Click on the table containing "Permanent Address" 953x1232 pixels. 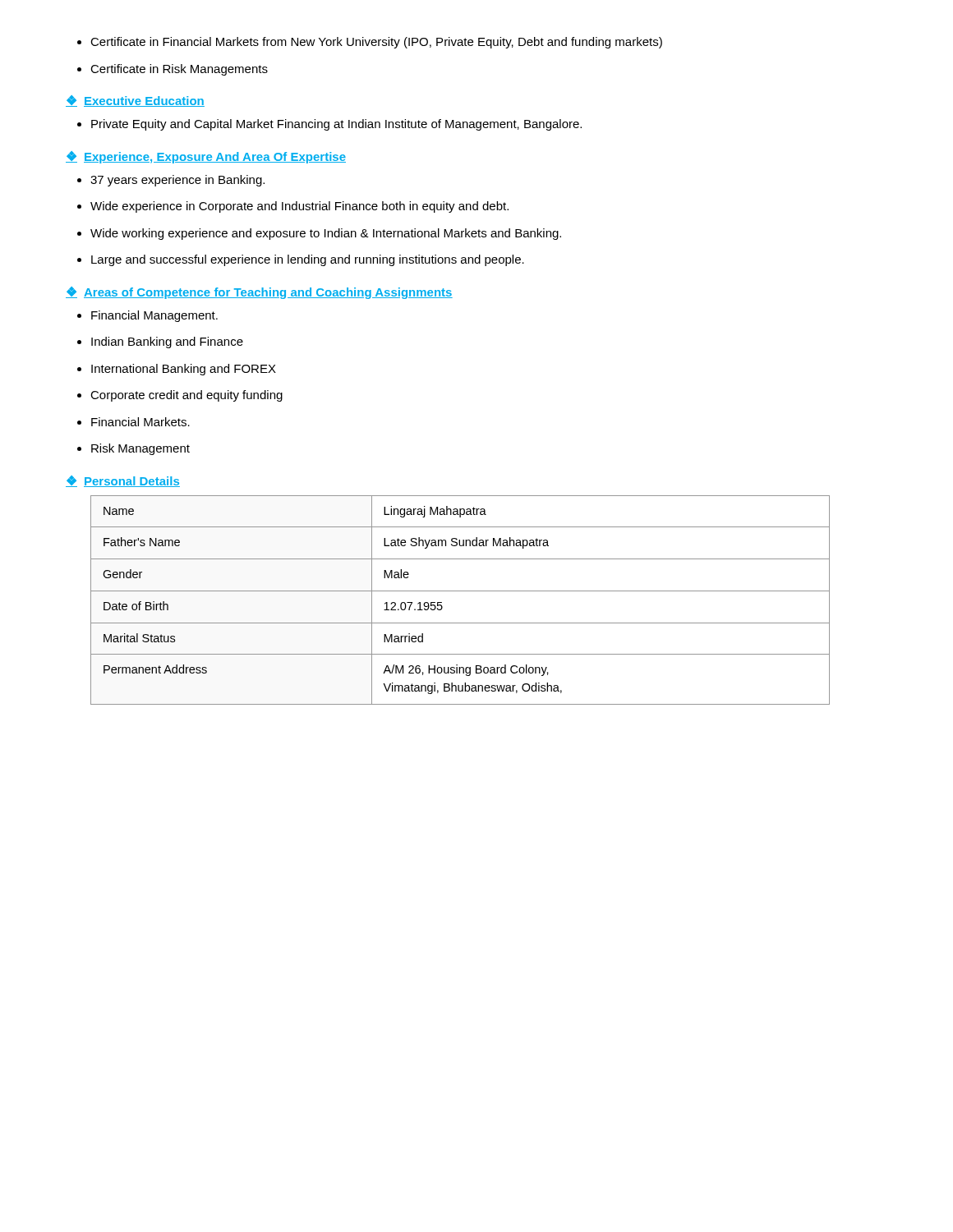(x=476, y=600)
